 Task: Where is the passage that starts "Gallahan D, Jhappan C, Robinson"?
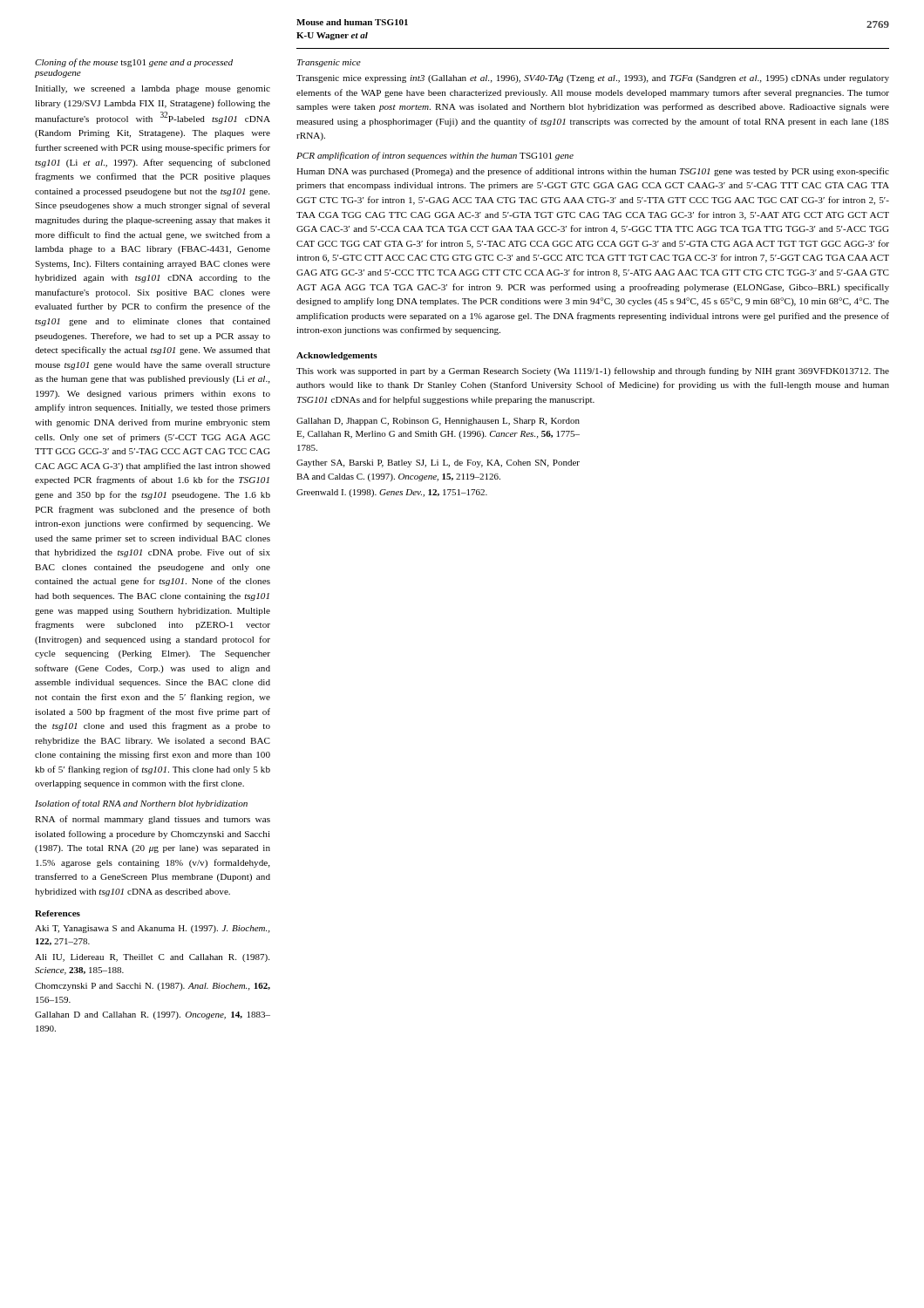[x=438, y=434]
